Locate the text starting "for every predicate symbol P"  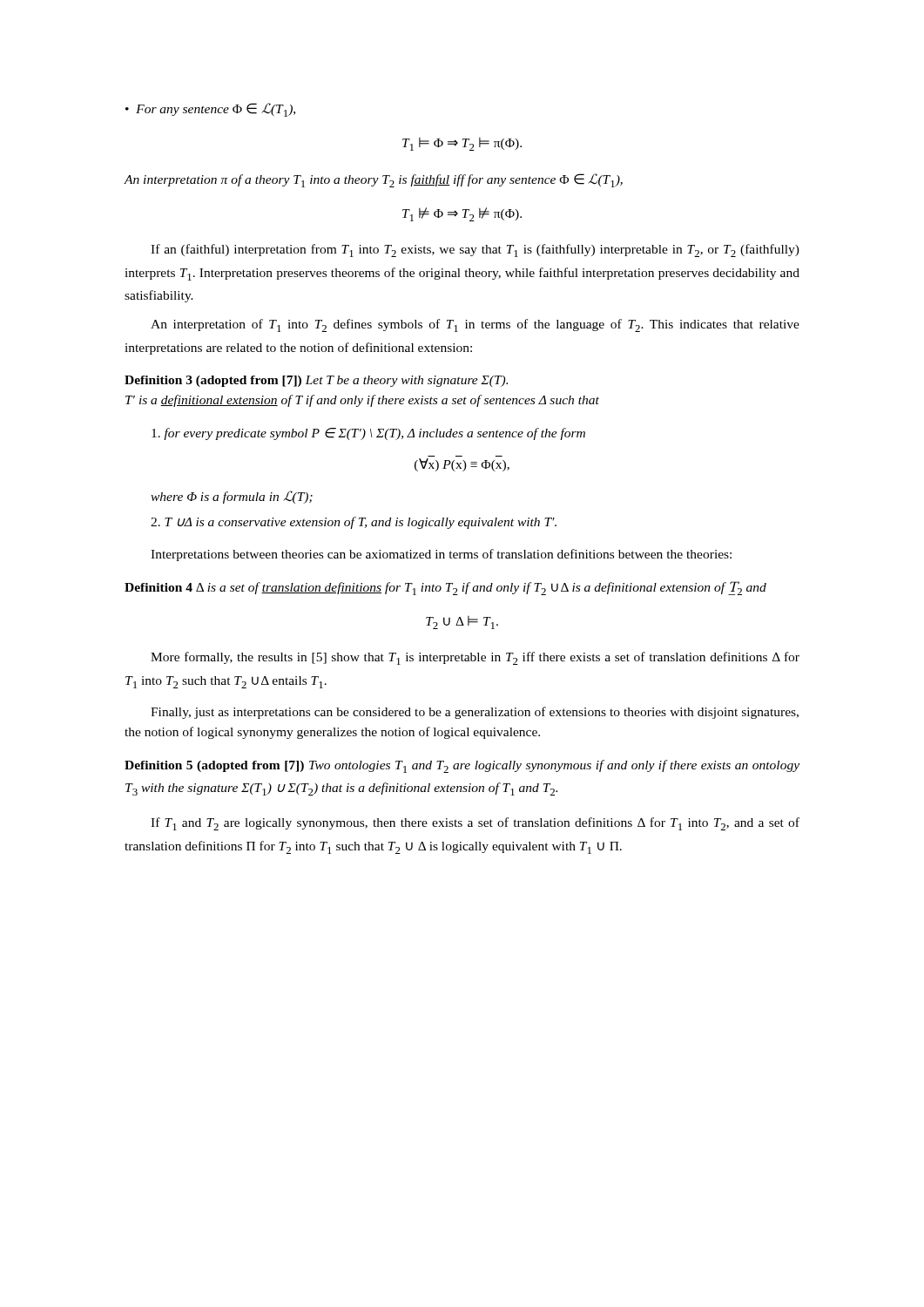pos(368,432)
